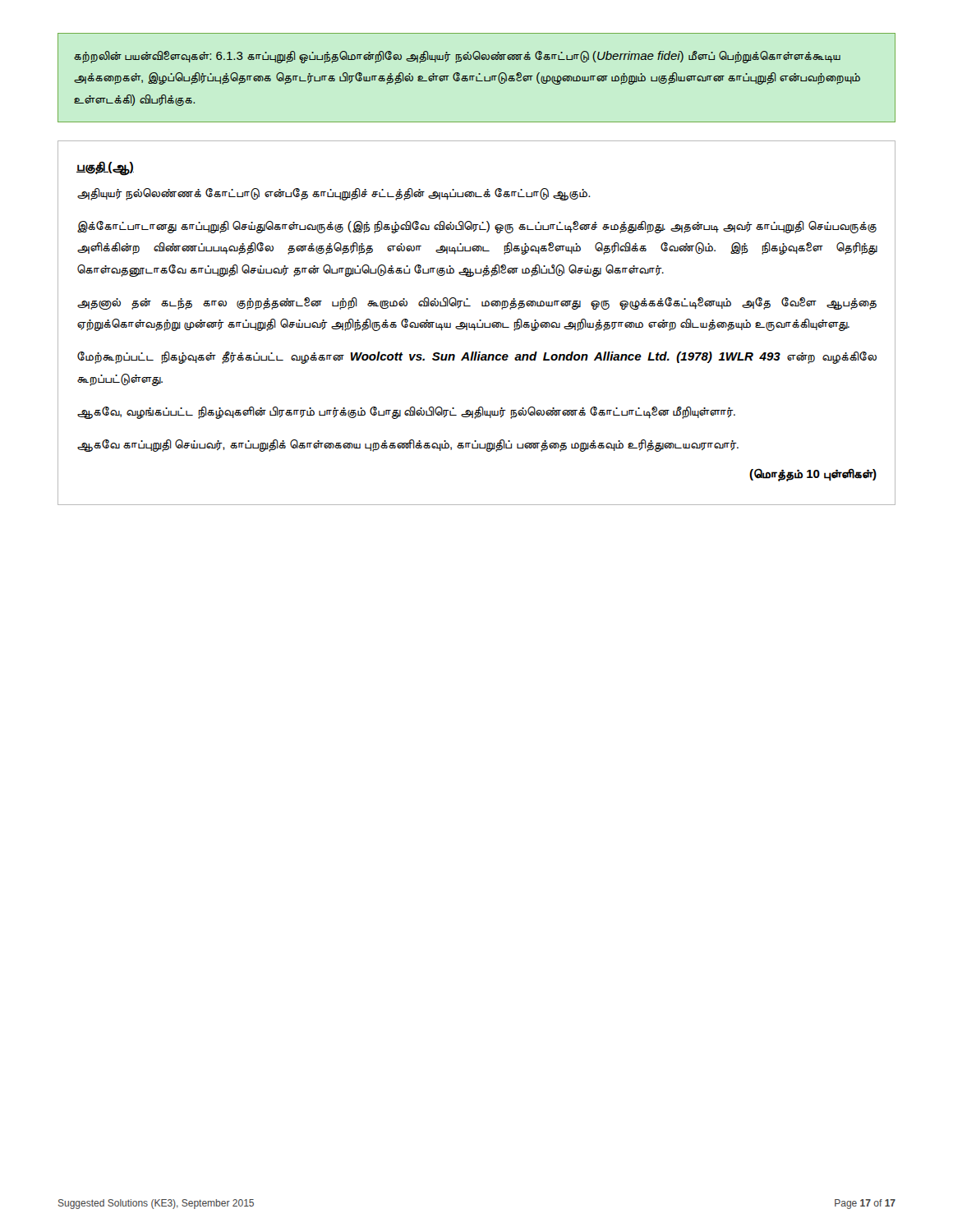953x1232 pixels.
Task: Locate the text that says "(மொத்தம் 10 புள்ளிகள்)"
Action: pyautogui.click(x=813, y=474)
